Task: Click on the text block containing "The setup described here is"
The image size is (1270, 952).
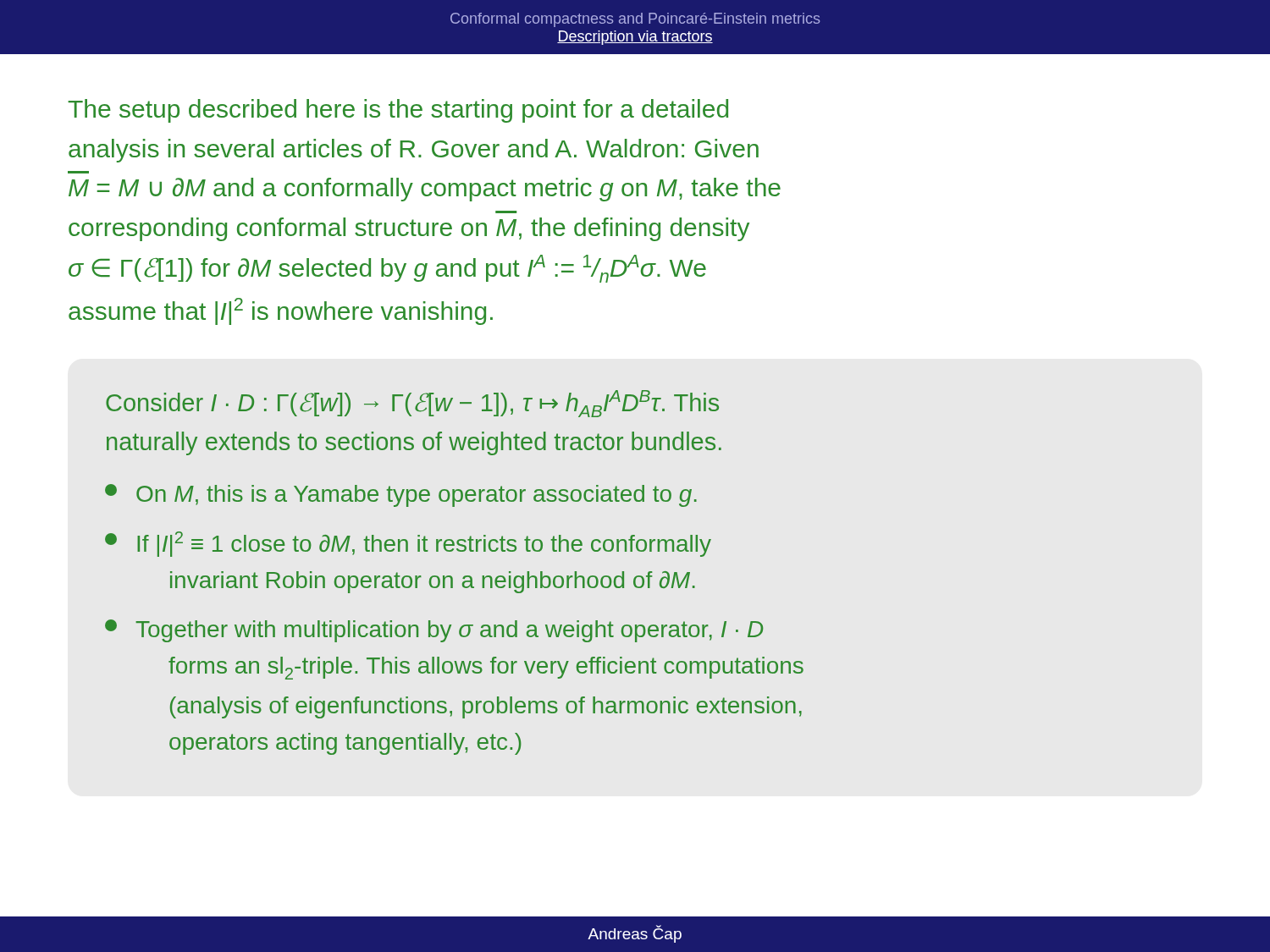Action: point(425,210)
